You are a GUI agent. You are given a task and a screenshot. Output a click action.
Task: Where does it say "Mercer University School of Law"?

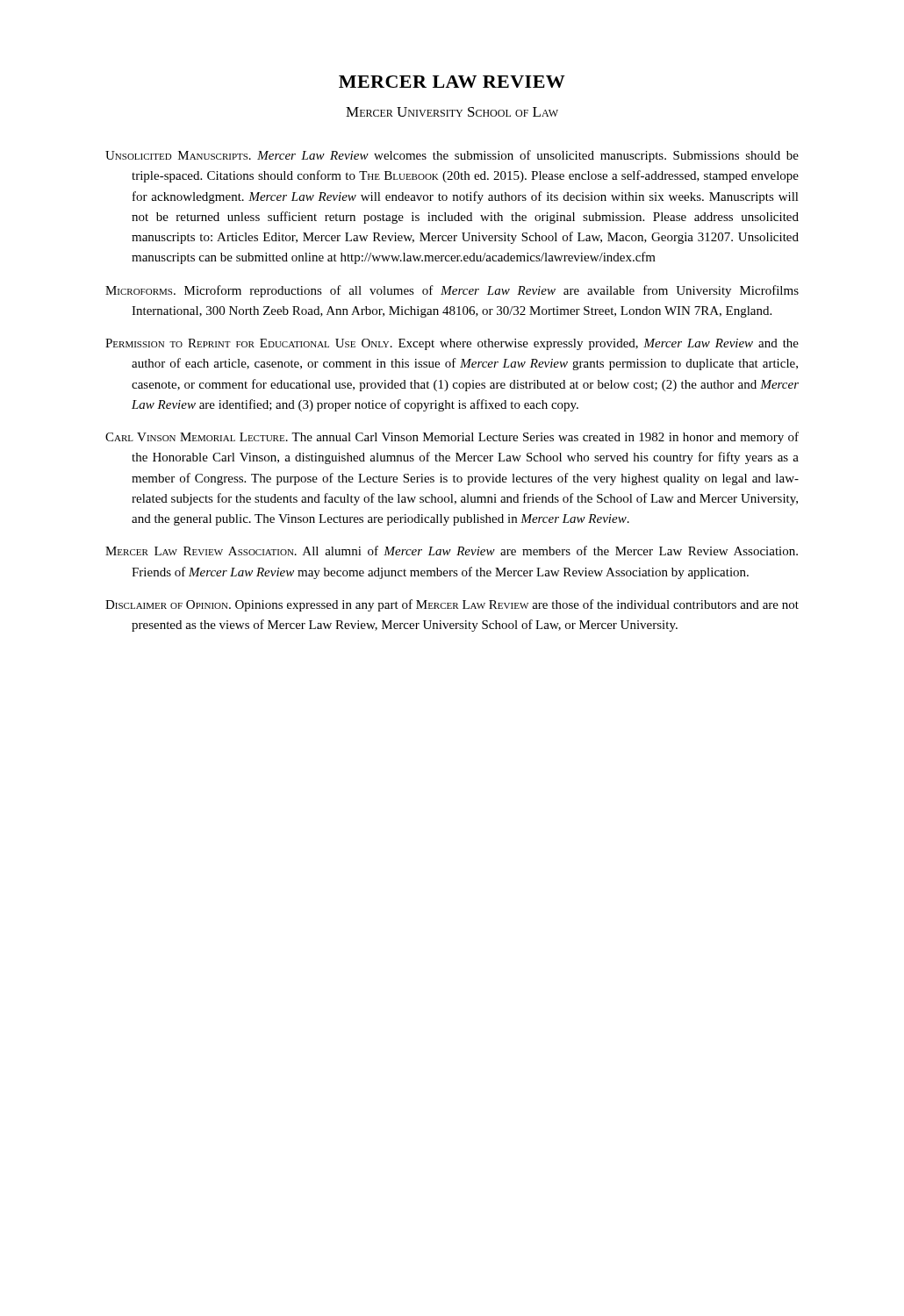pos(452,112)
